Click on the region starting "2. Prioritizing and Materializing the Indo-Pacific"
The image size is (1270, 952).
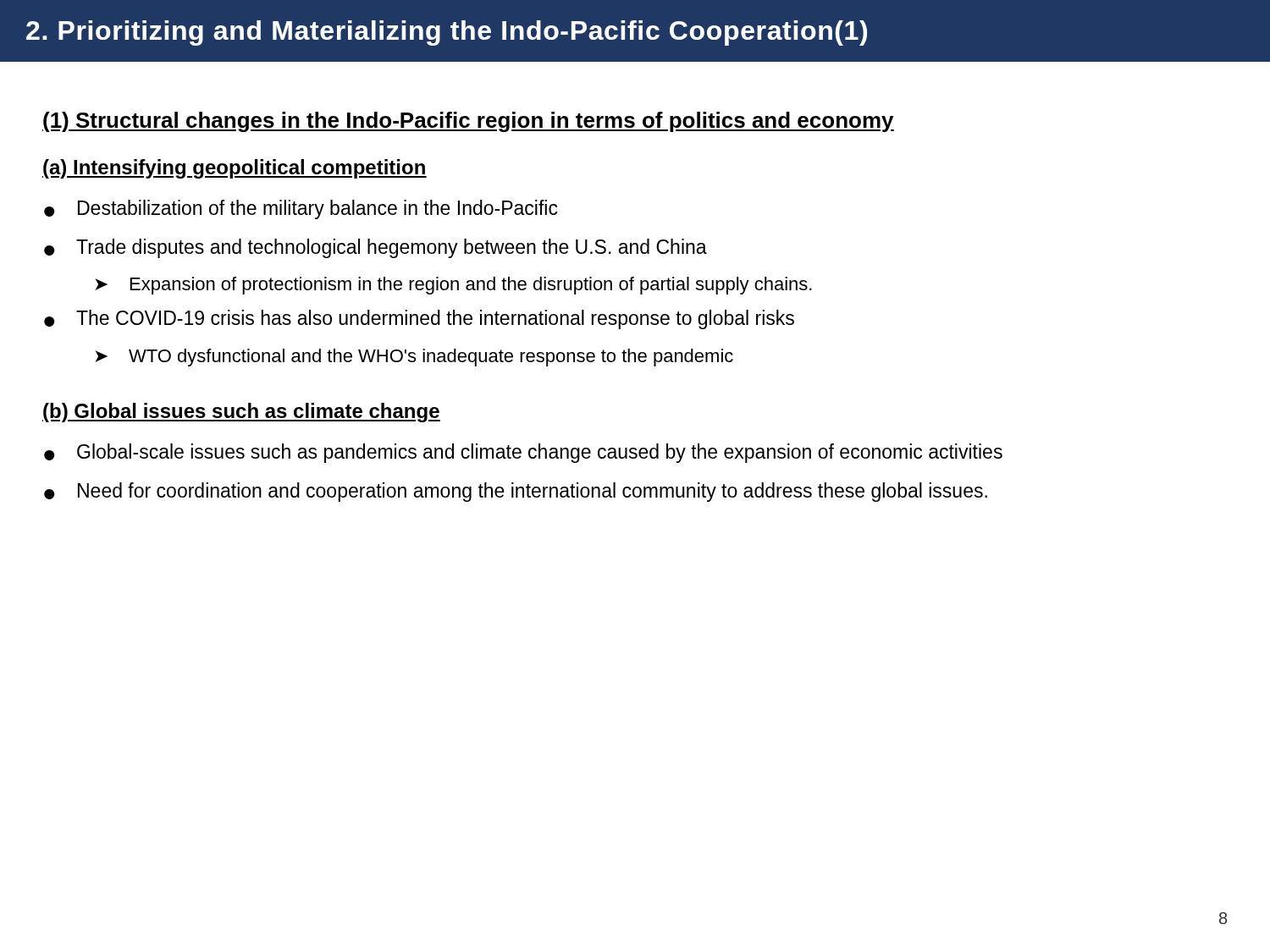coord(447,30)
